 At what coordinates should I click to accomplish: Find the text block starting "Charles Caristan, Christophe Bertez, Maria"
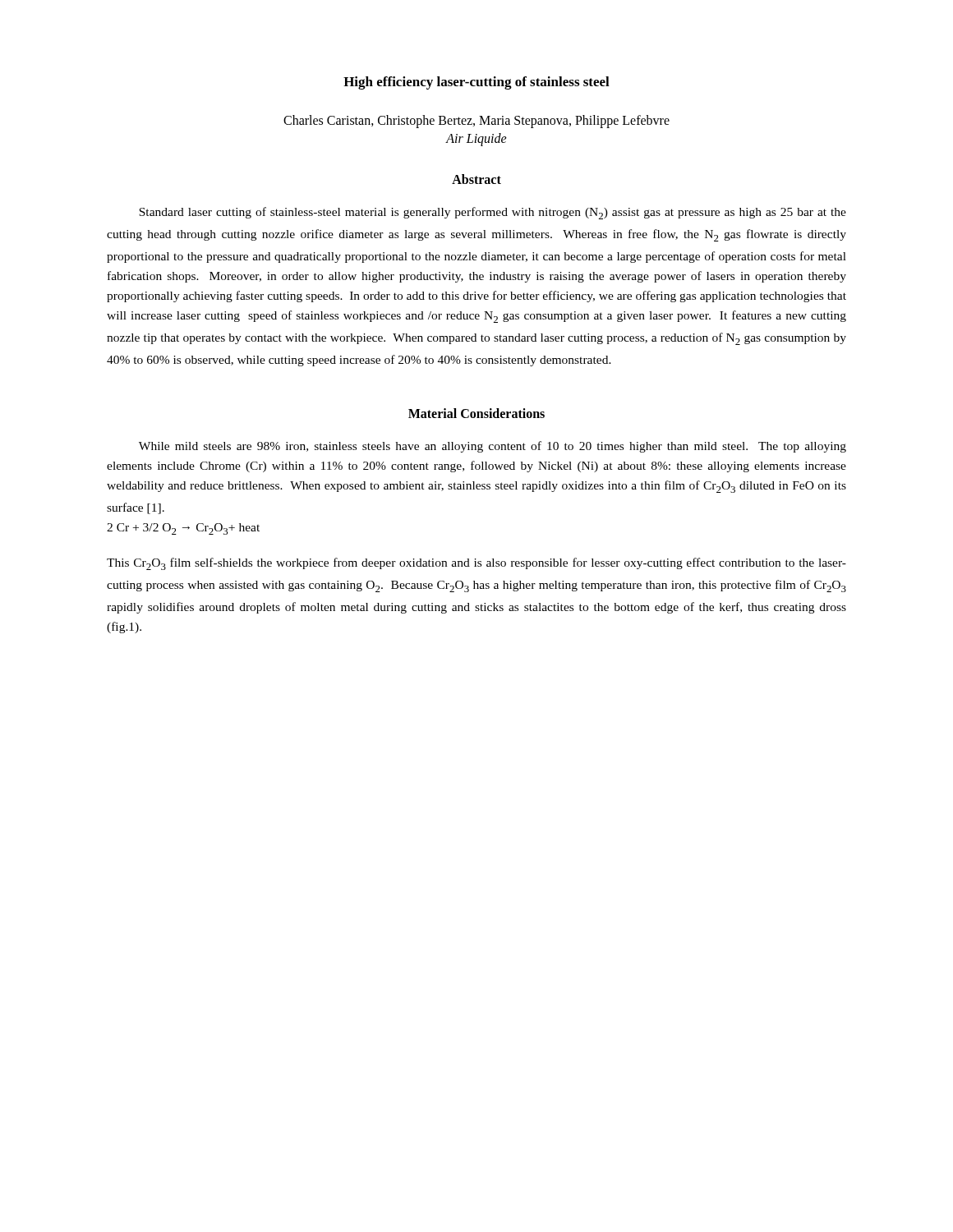coord(476,130)
